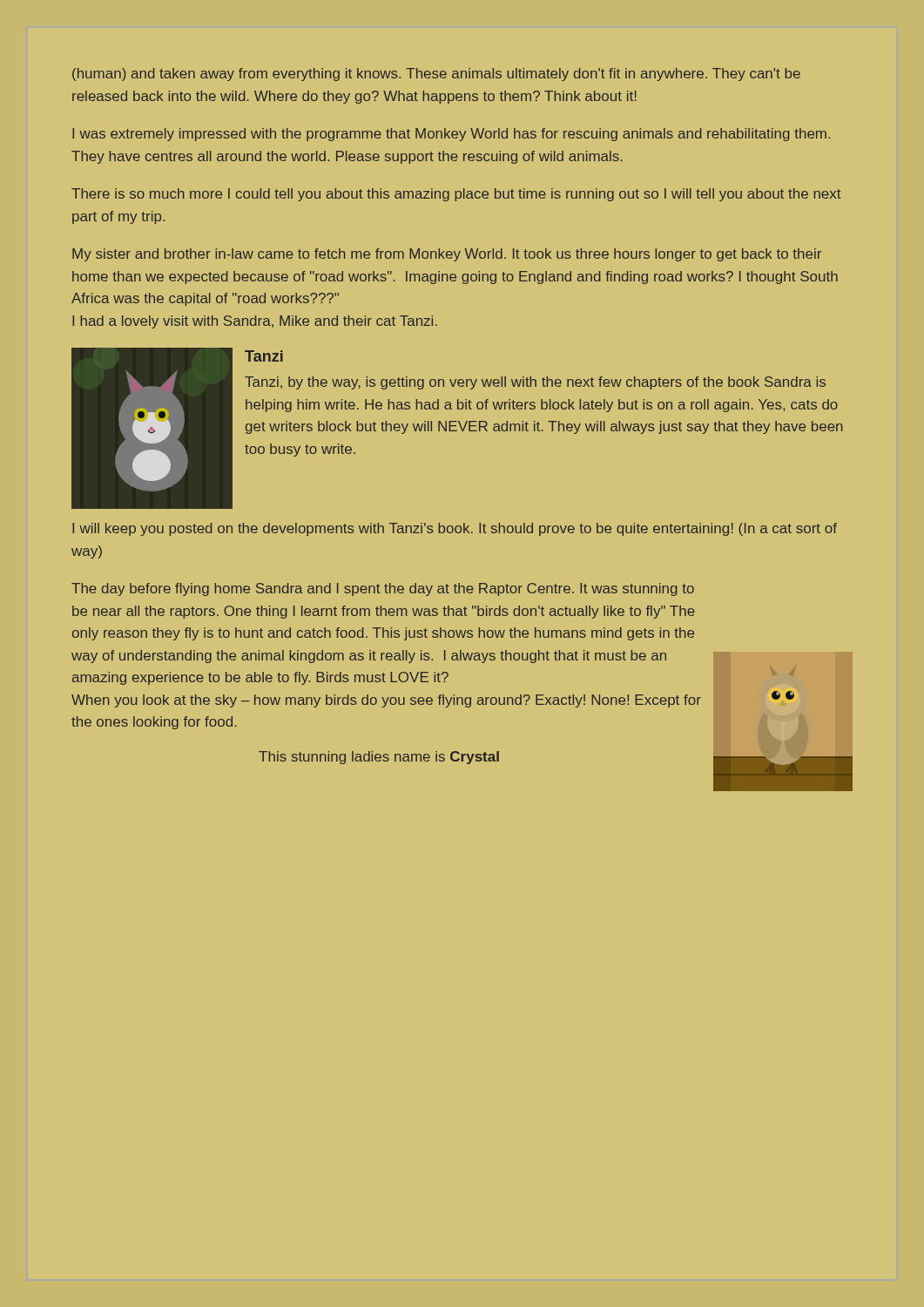Screen dimensions: 1307x924
Task: Click where it says "This stunning ladies name is Crystal"
Action: tap(379, 756)
